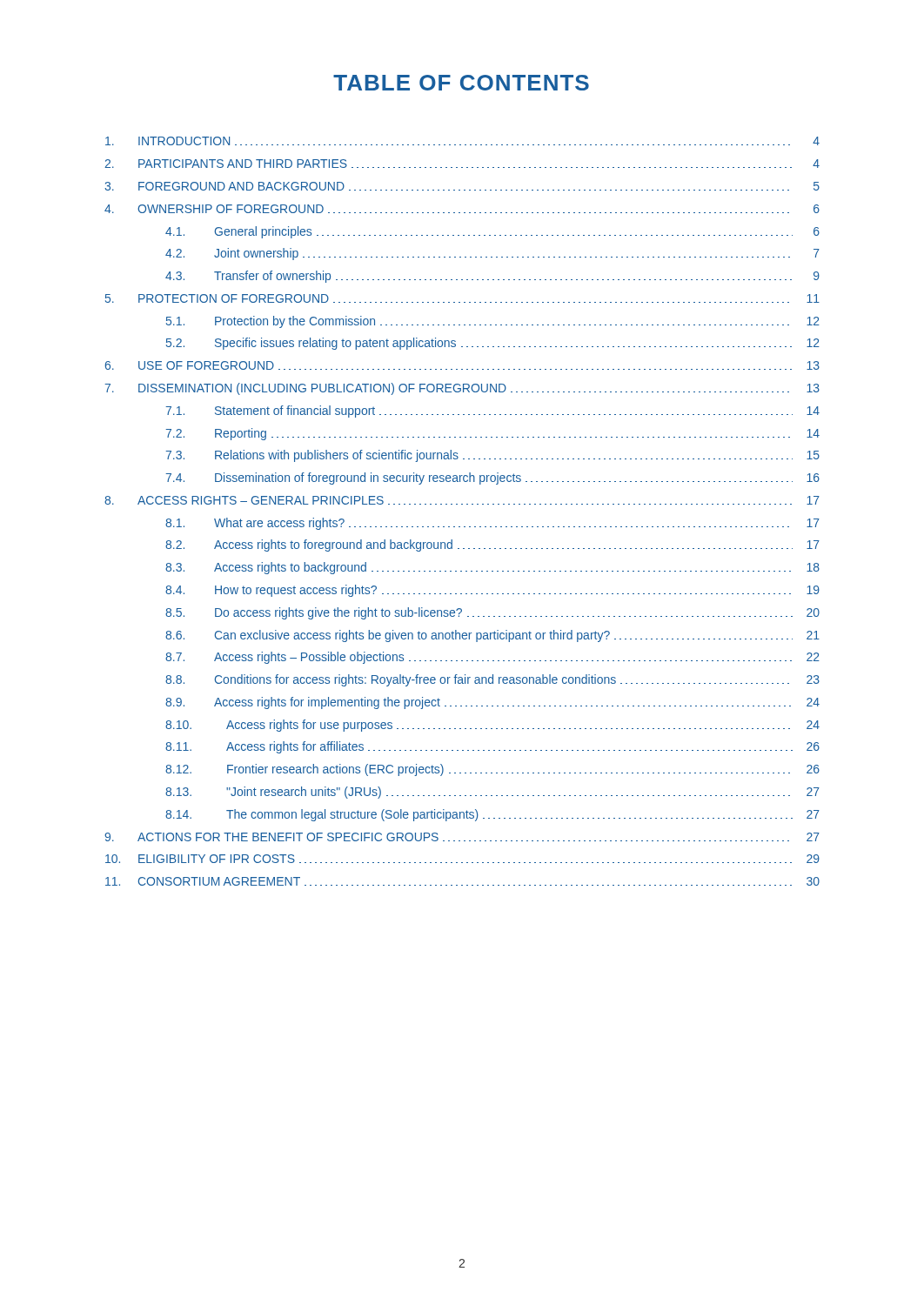The height and width of the screenshot is (1305, 924).
Task: Select the list item containing "7. DISSEMINATION (INCLUDING PUBLICATION) OF"
Action: pyautogui.click(x=462, y=386)
